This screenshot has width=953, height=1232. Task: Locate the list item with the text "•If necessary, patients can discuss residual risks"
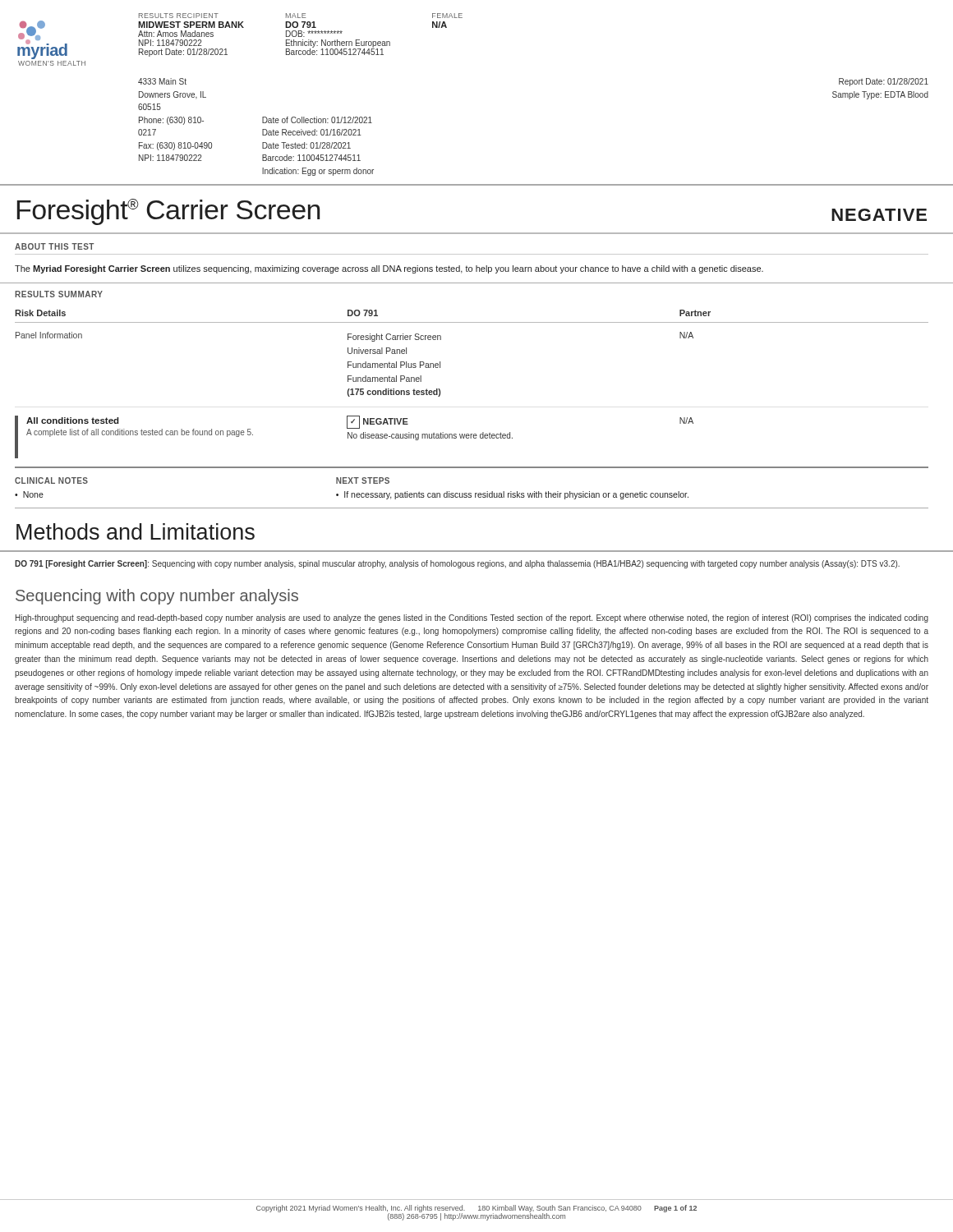[512, 495]
